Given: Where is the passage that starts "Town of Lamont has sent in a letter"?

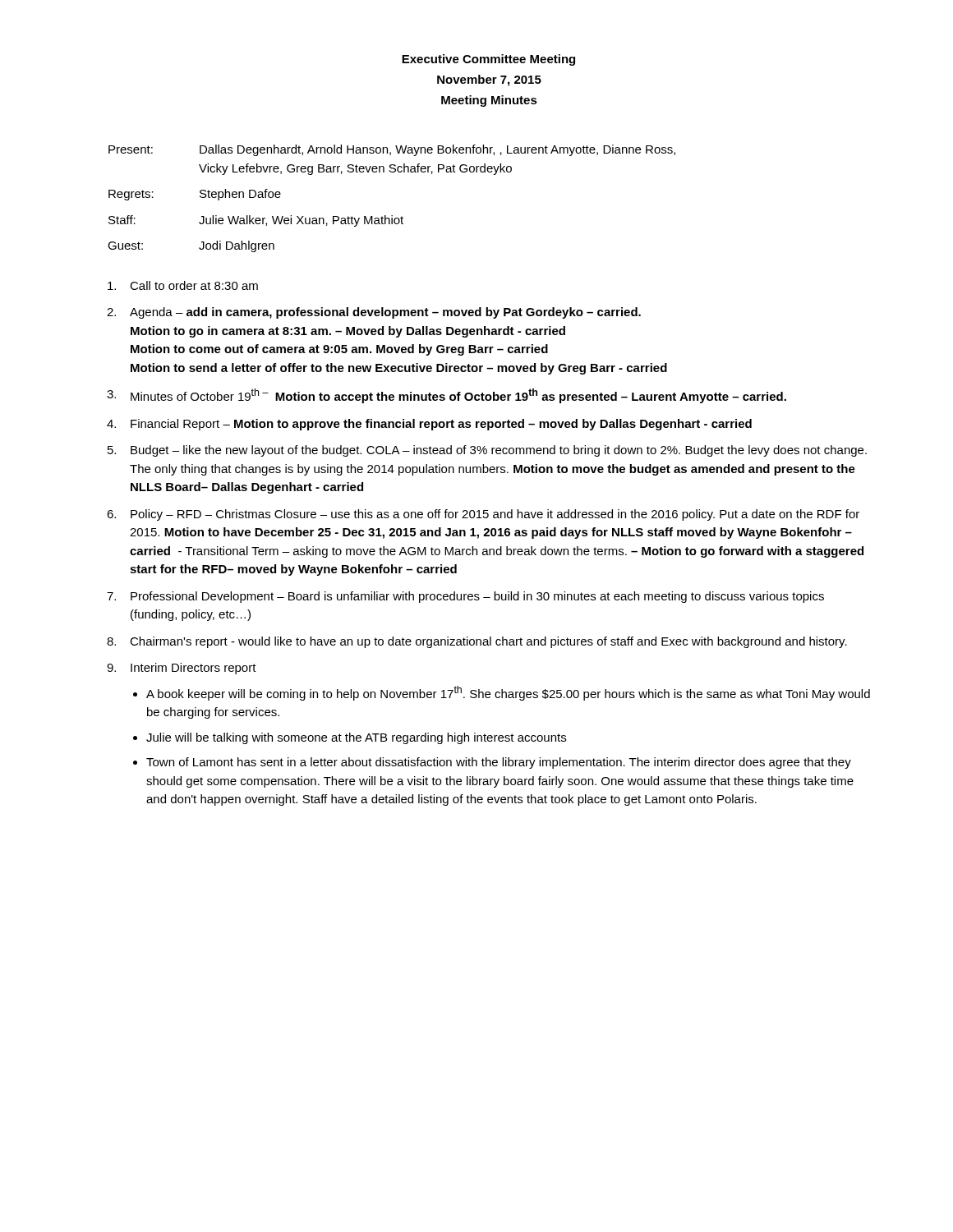Looking at the screenshot, I should click(x=500, y=780).
